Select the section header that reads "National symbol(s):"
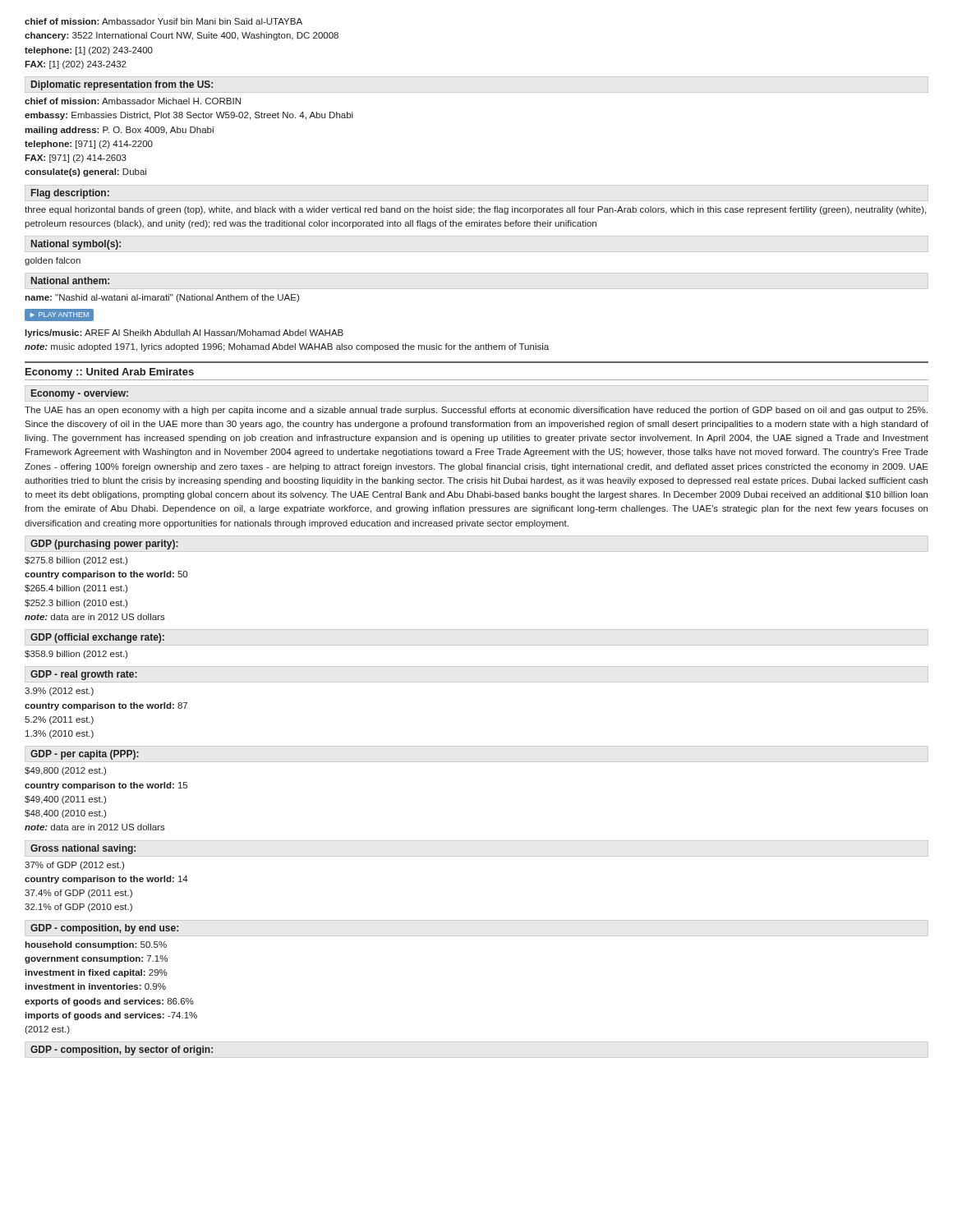Screen dimensions: 1232x953 pyautogui.click(x=76, y=244)
